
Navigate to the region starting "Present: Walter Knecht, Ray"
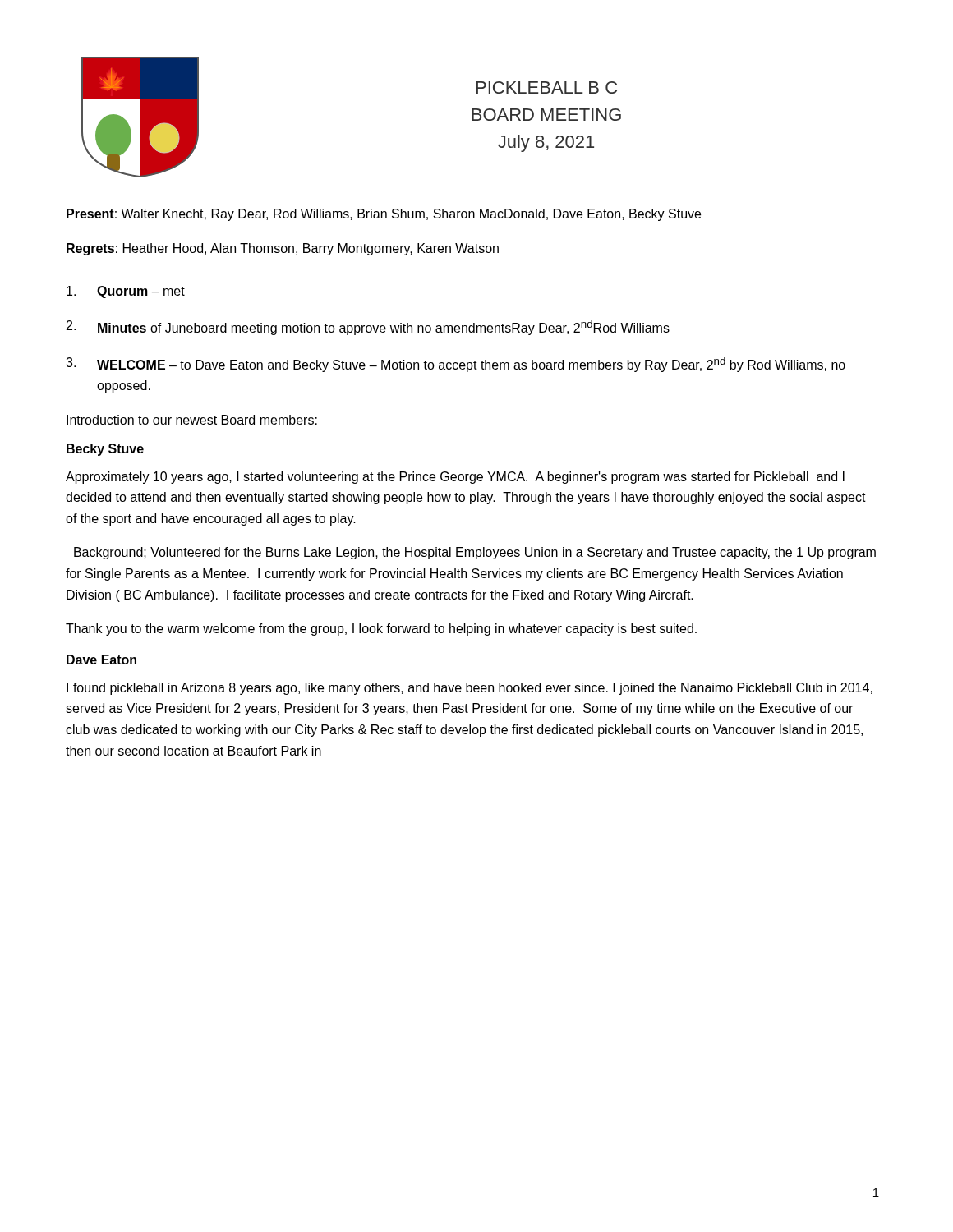[x=384, y=214]
